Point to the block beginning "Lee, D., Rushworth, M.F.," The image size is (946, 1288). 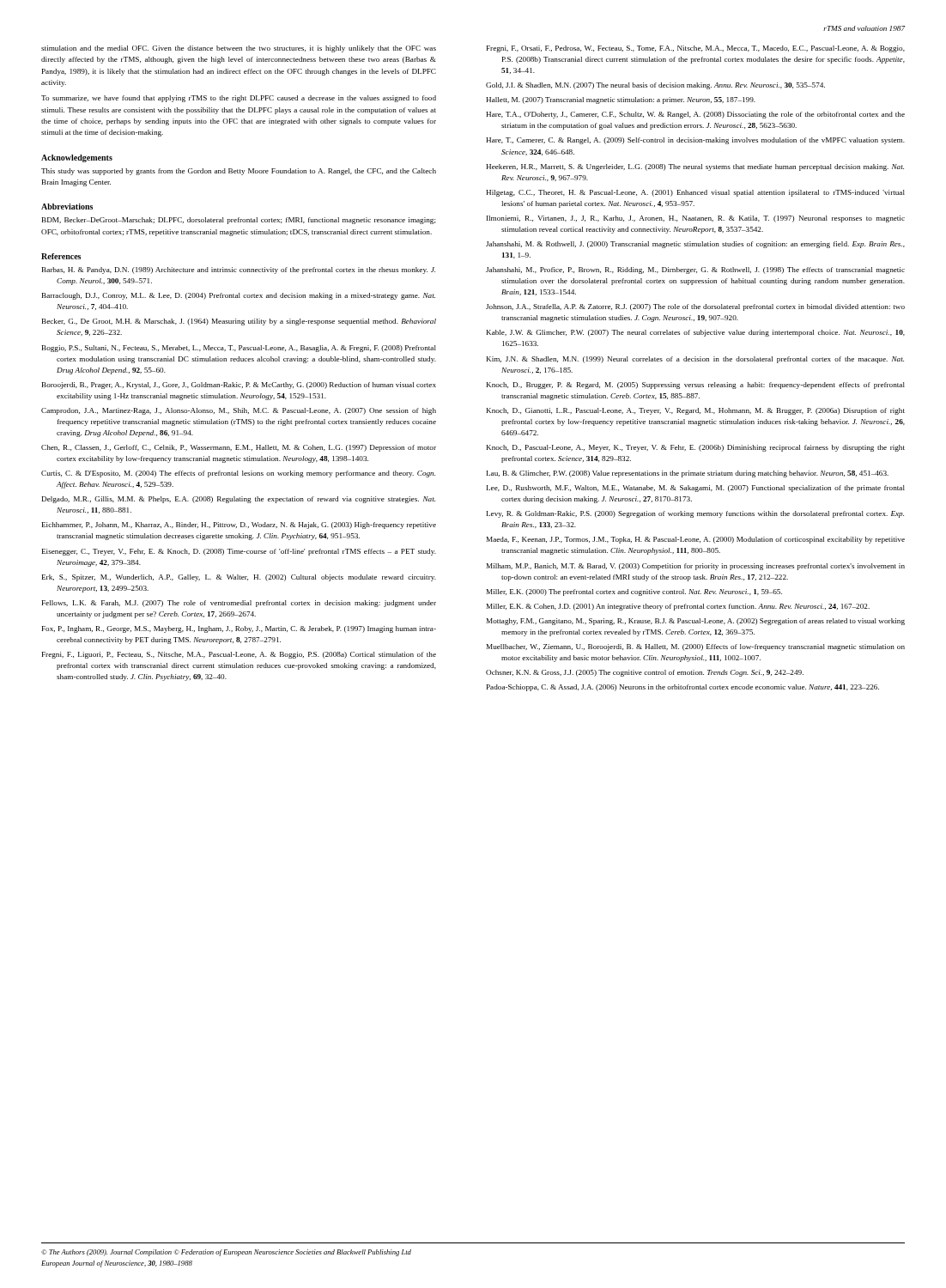pyautogui.click(x=695, y=493)
